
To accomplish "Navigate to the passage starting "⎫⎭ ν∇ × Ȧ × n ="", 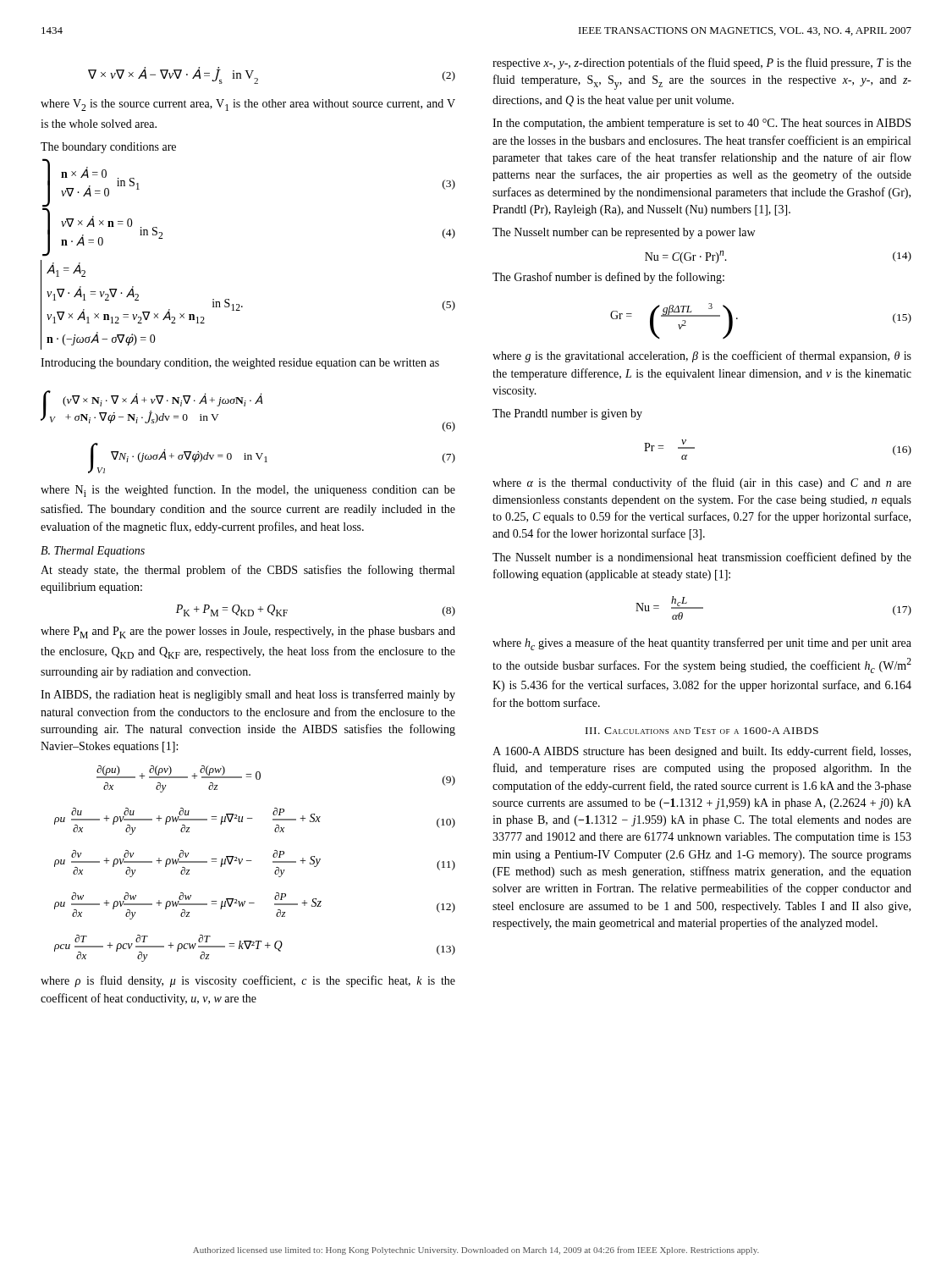I will [x=101, y=237].
